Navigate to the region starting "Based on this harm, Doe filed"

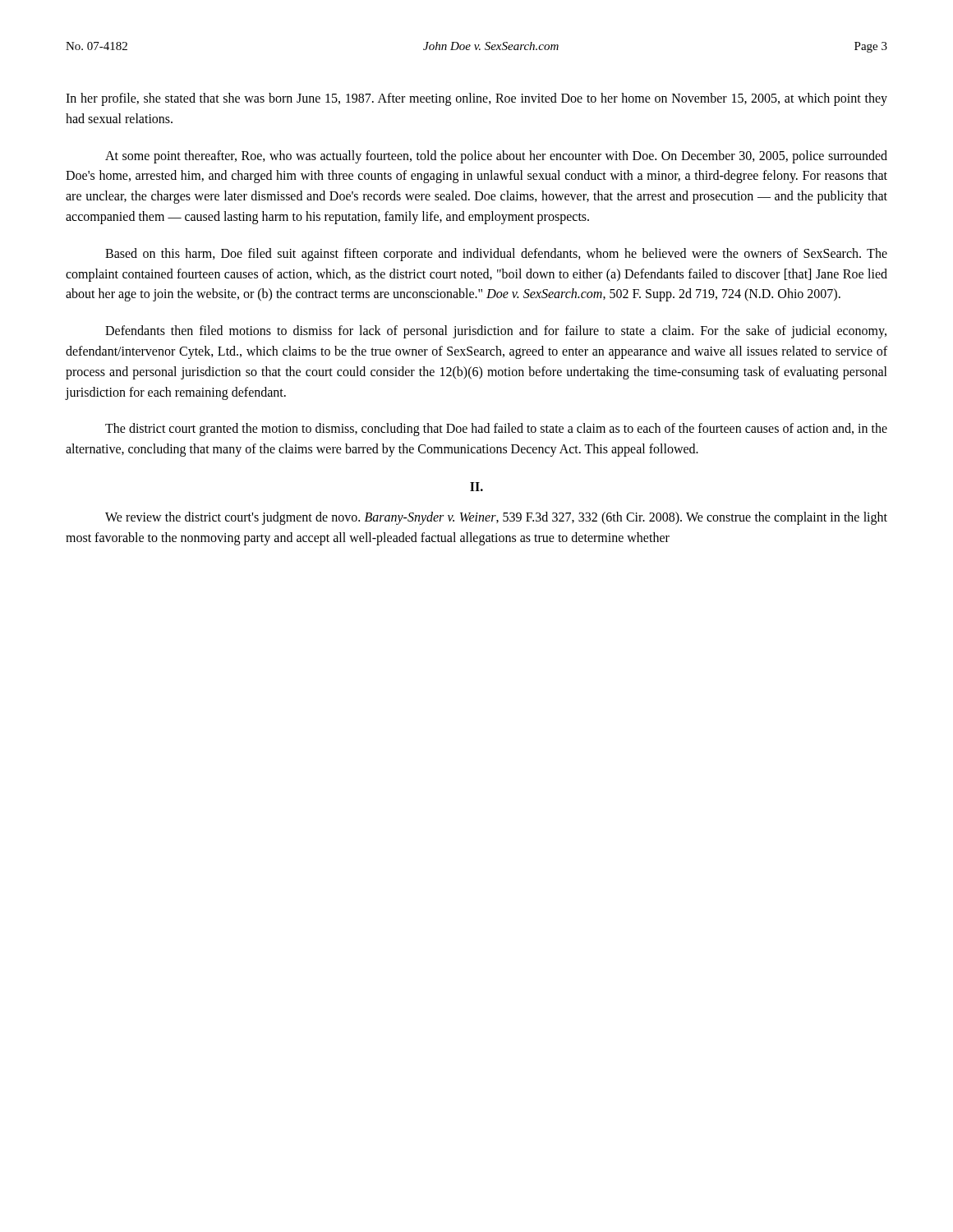point(476,274)
